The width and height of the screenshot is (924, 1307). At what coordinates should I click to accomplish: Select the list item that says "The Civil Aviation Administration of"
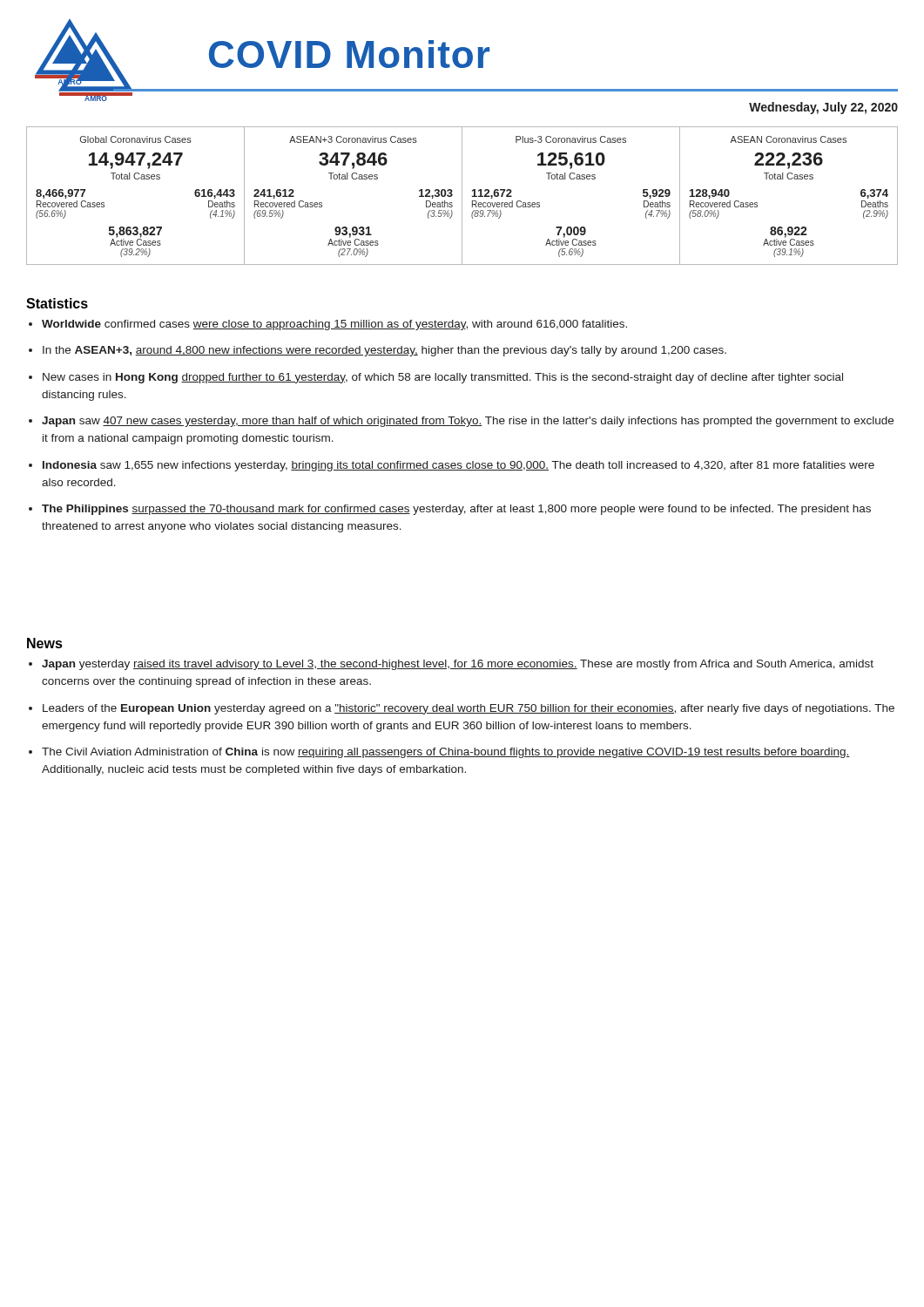[446, 760]
